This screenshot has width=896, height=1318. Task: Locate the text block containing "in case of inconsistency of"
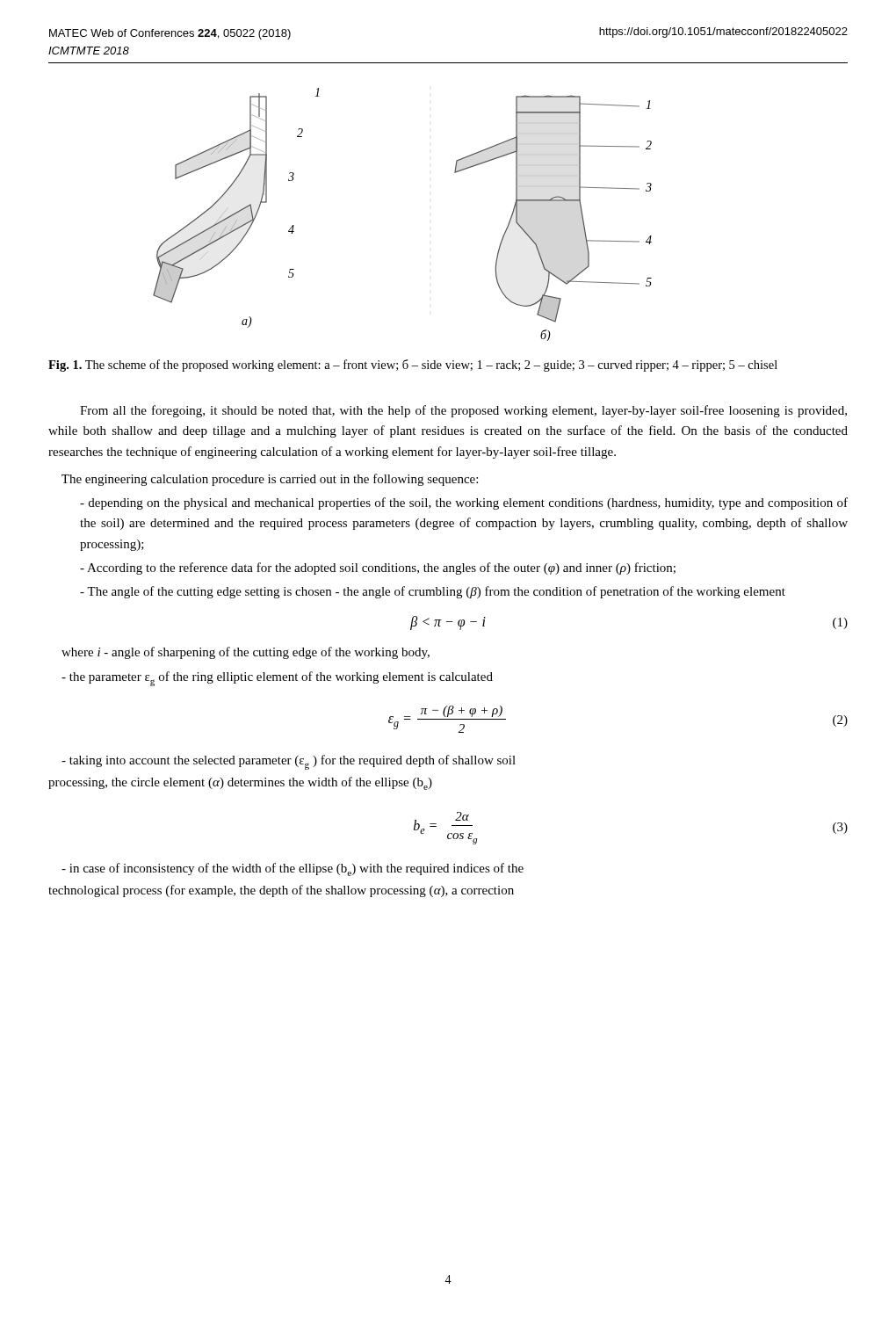[286, 869]
